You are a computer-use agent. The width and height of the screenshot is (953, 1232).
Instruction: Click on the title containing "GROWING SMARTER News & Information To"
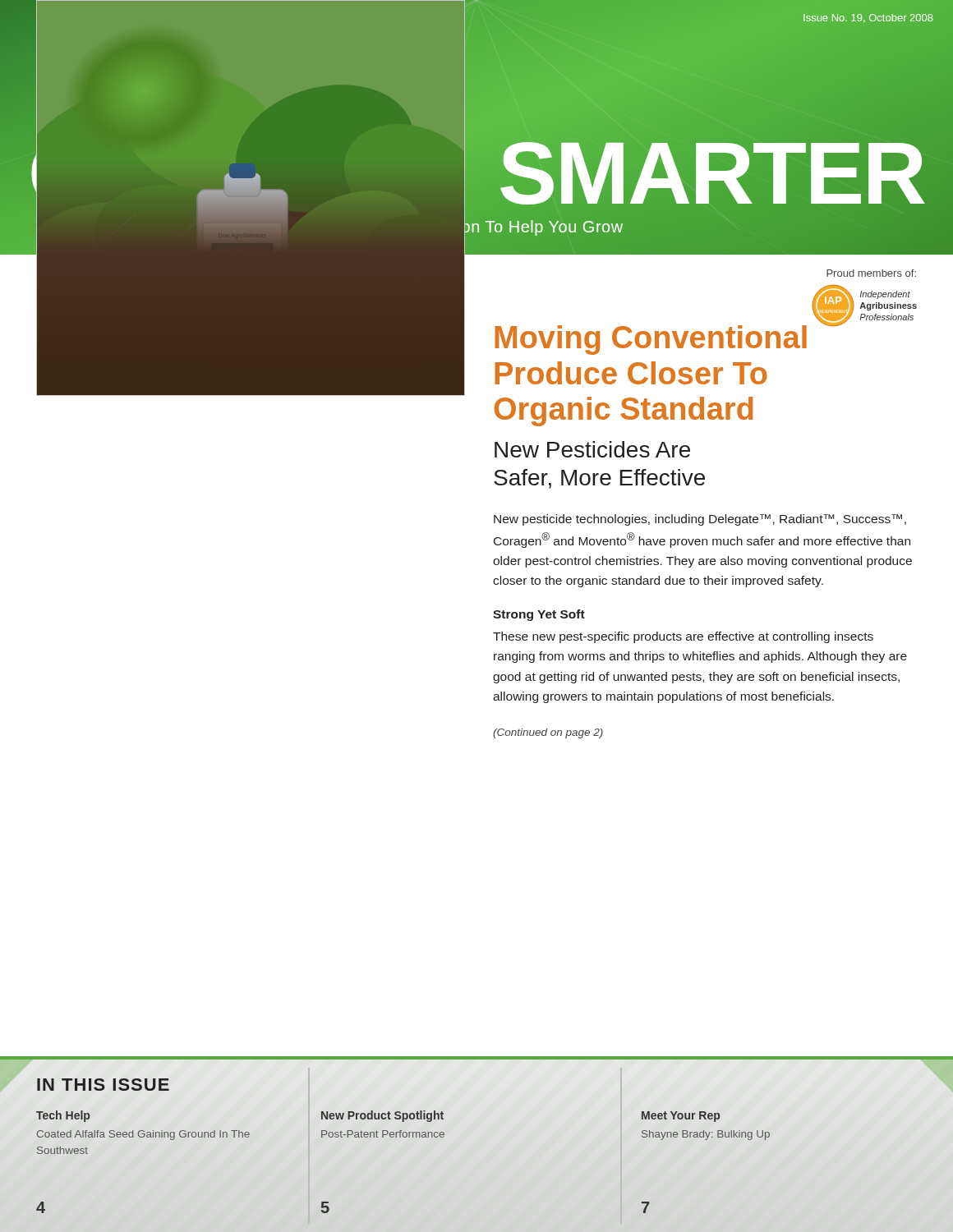click(x=476, y=180)
